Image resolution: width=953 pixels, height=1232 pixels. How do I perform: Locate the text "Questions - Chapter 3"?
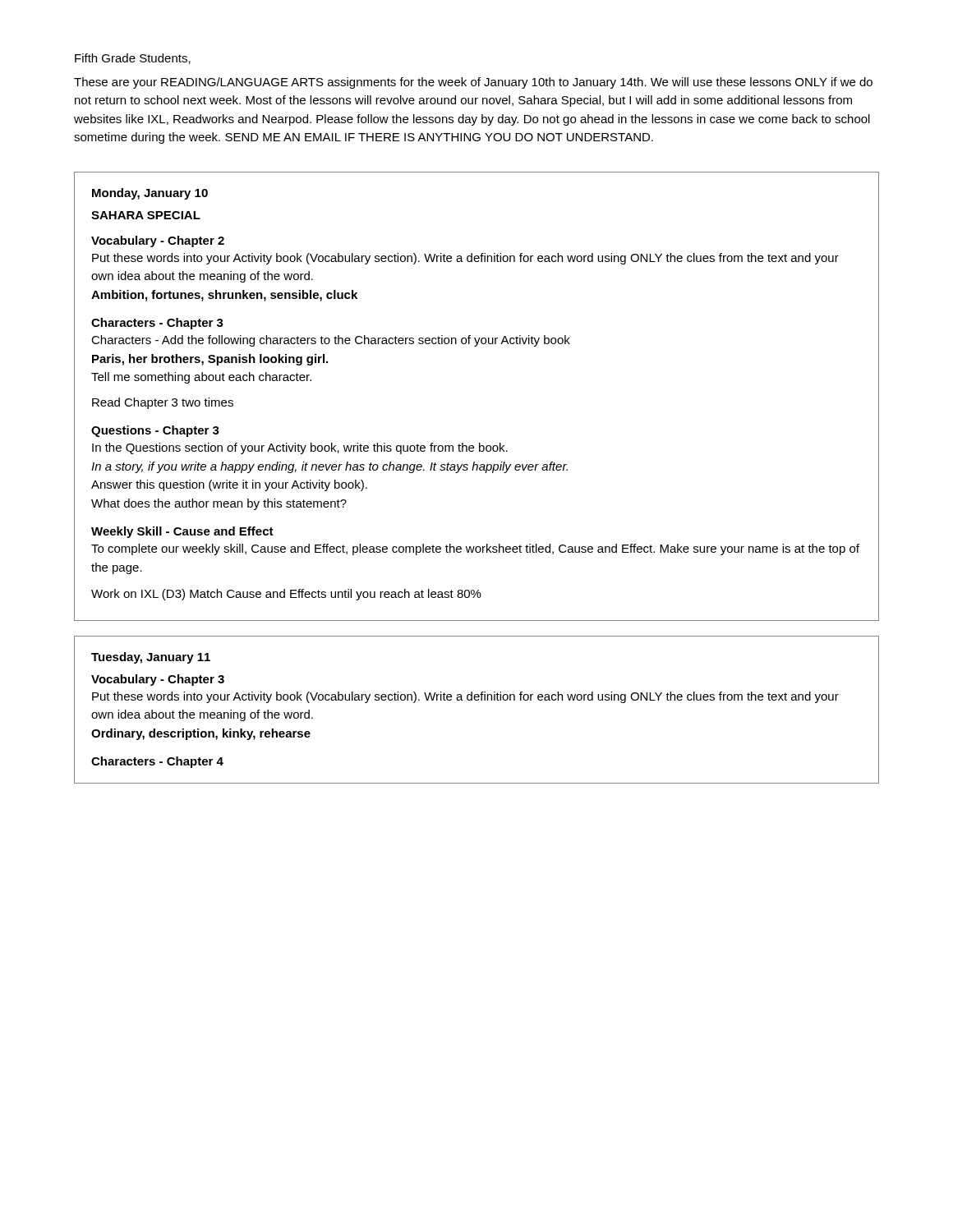click(x=155, y=430)
